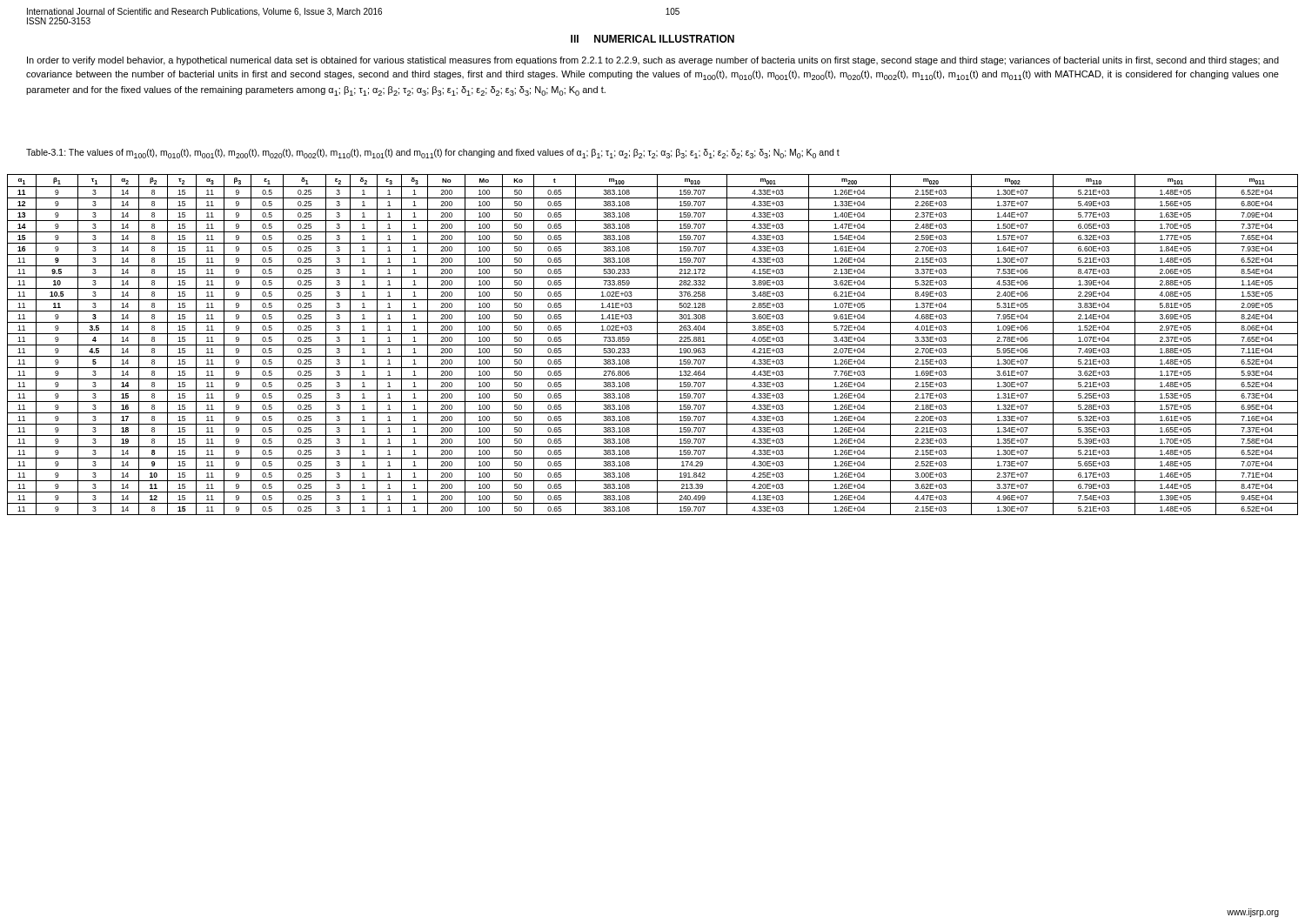Point to the caption beginning "Table-3.1: The values of m100(t),"
Viewport: 1305px width, 924px height.
(x=433, y=154)
